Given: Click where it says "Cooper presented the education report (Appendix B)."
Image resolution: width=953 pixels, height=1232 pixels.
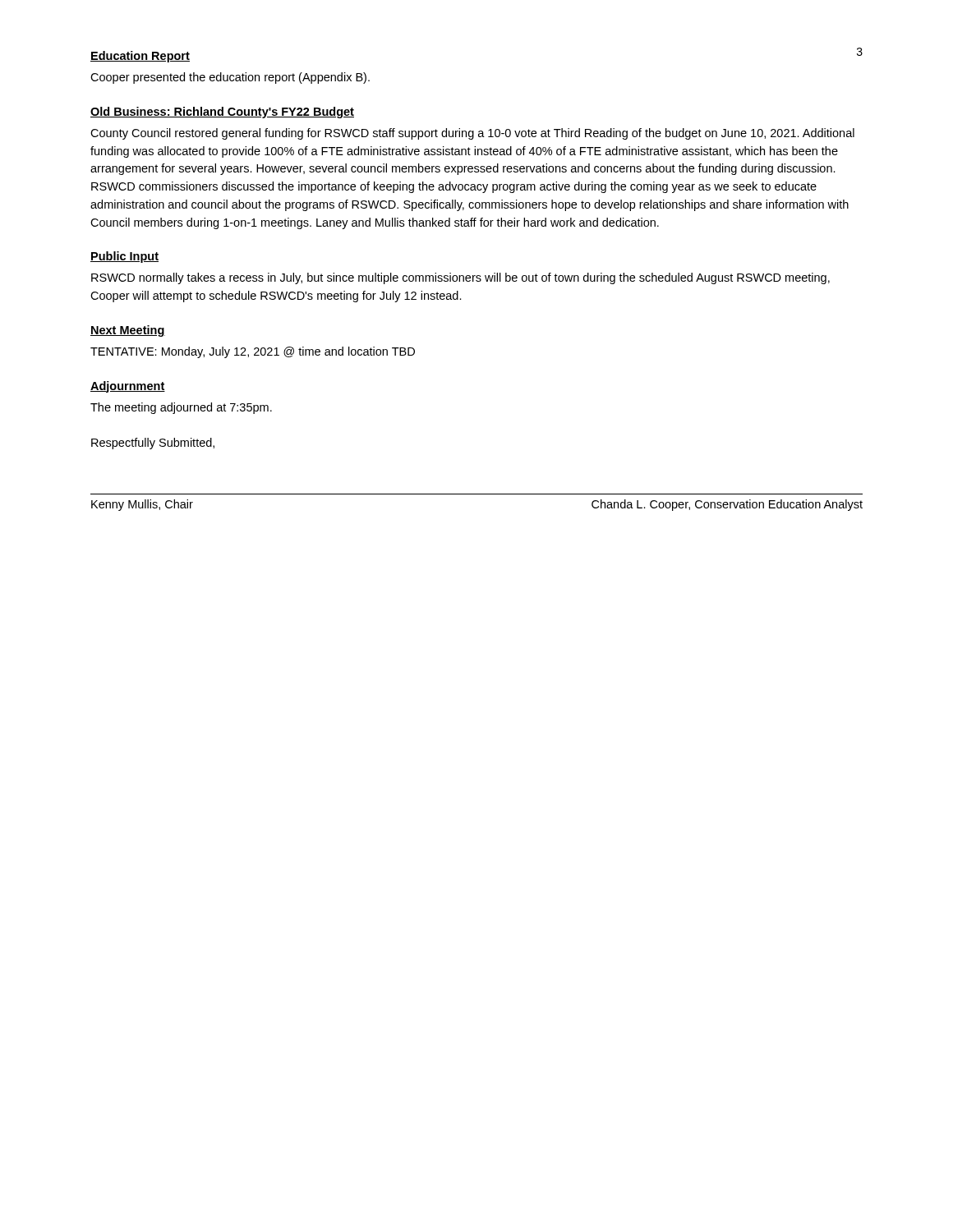Looking at the screenshot, I should coord(230,78).
